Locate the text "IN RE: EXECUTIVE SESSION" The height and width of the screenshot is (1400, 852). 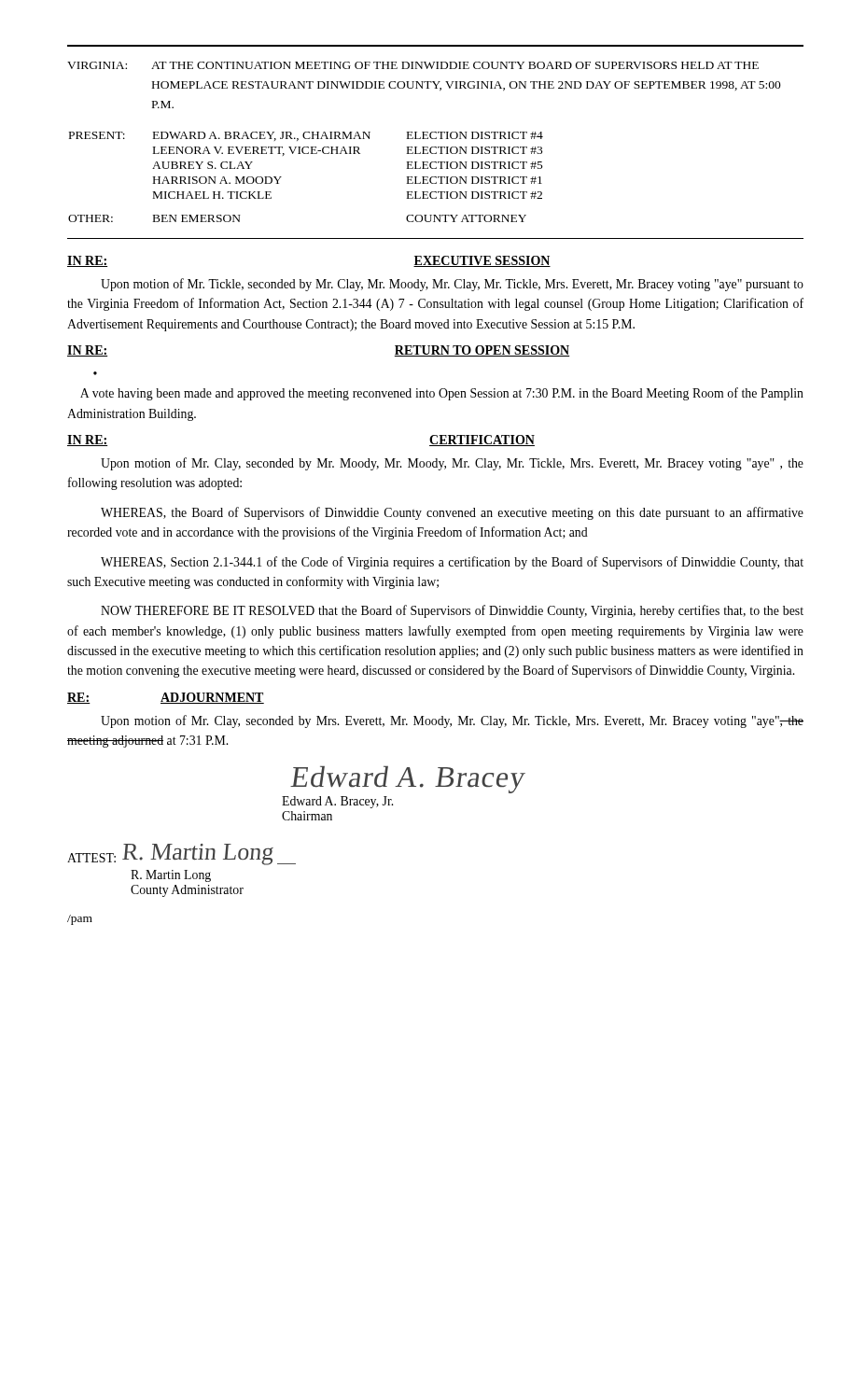point(435,261)
